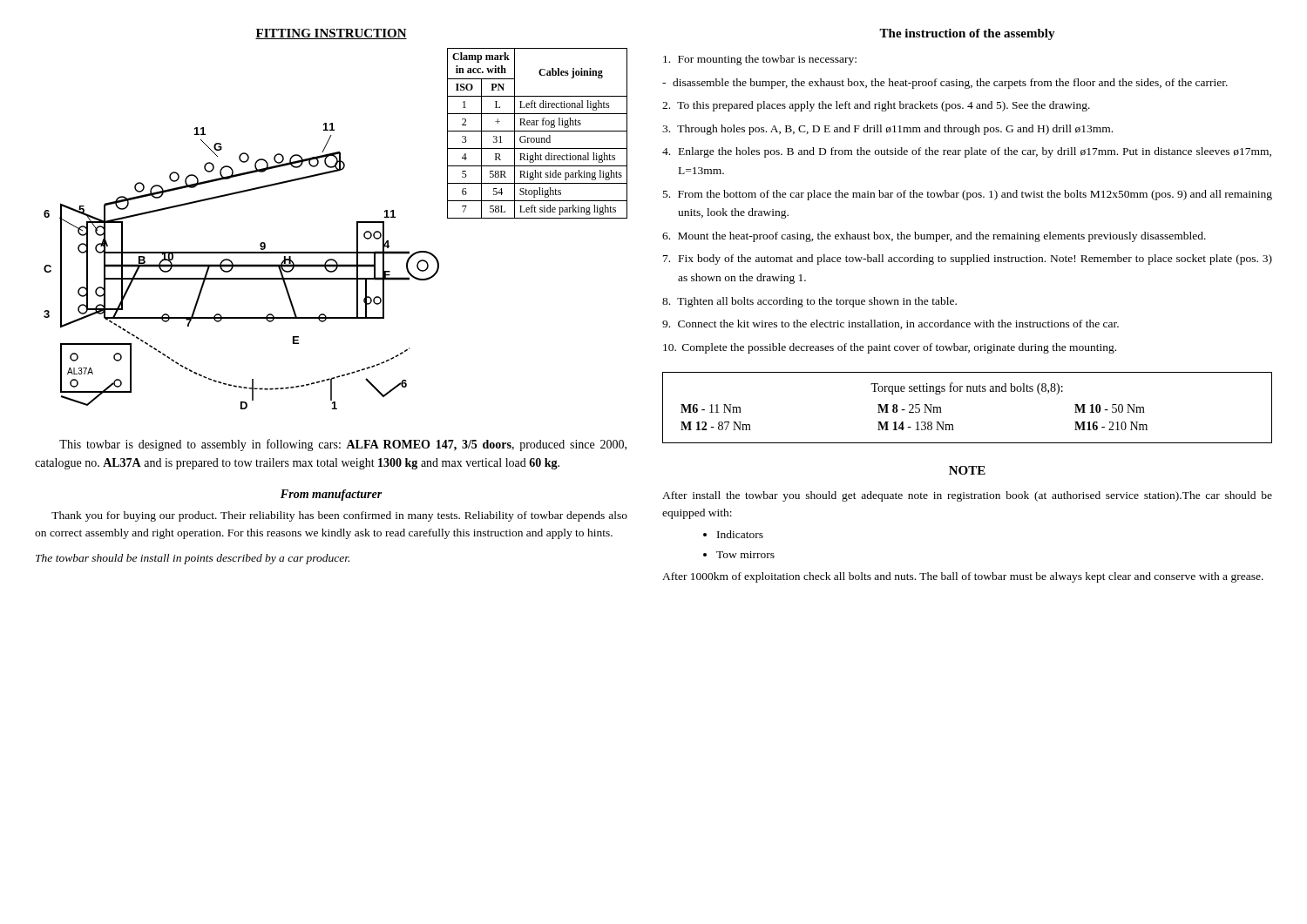
Task: Find the block on this page that starts "This towbar is designed to assembly in following"
Action: coord(331,454)
